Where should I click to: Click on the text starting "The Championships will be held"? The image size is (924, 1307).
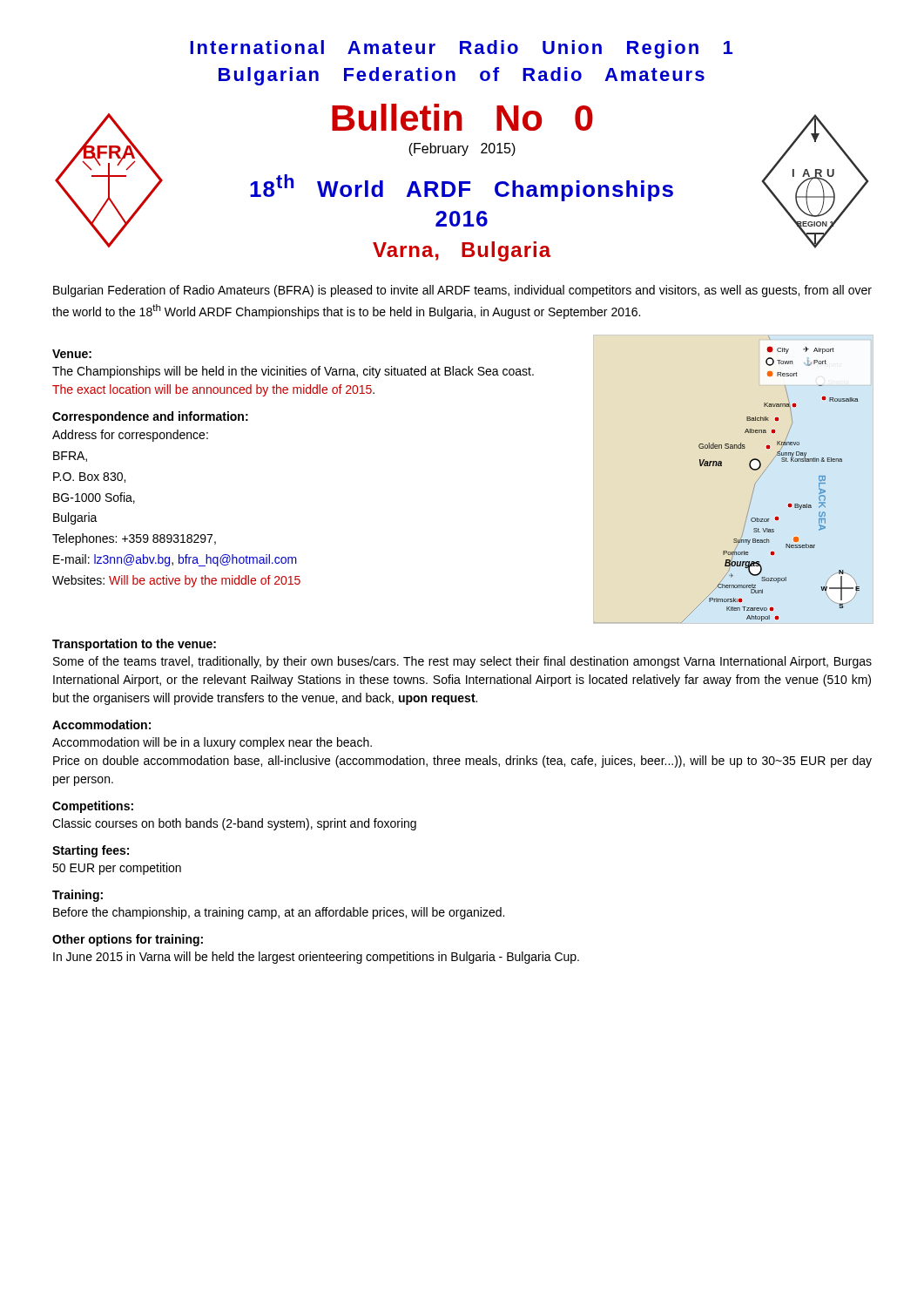tap(293, 381)
